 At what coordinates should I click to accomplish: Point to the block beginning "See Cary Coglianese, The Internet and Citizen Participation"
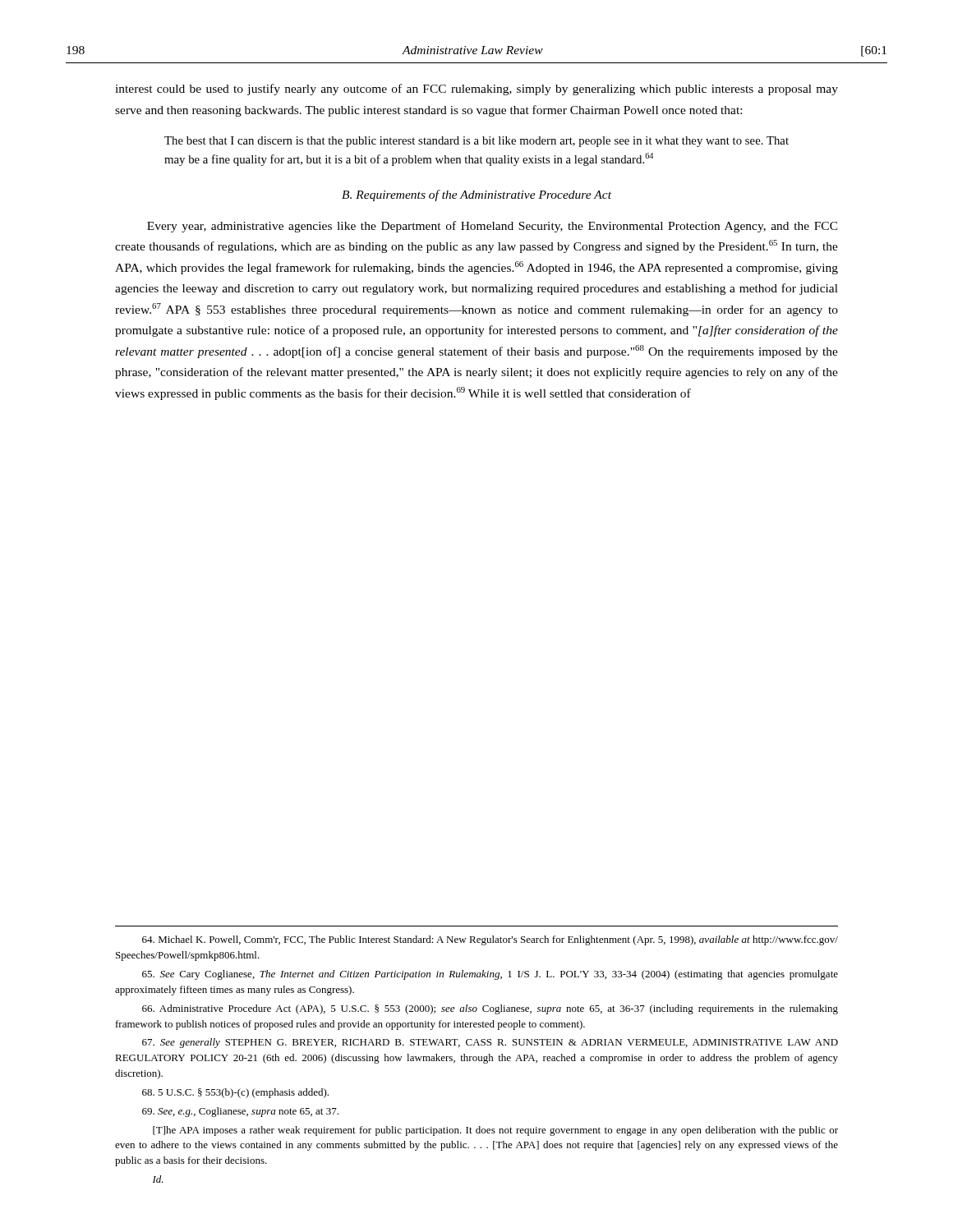[x=476, y=982]
